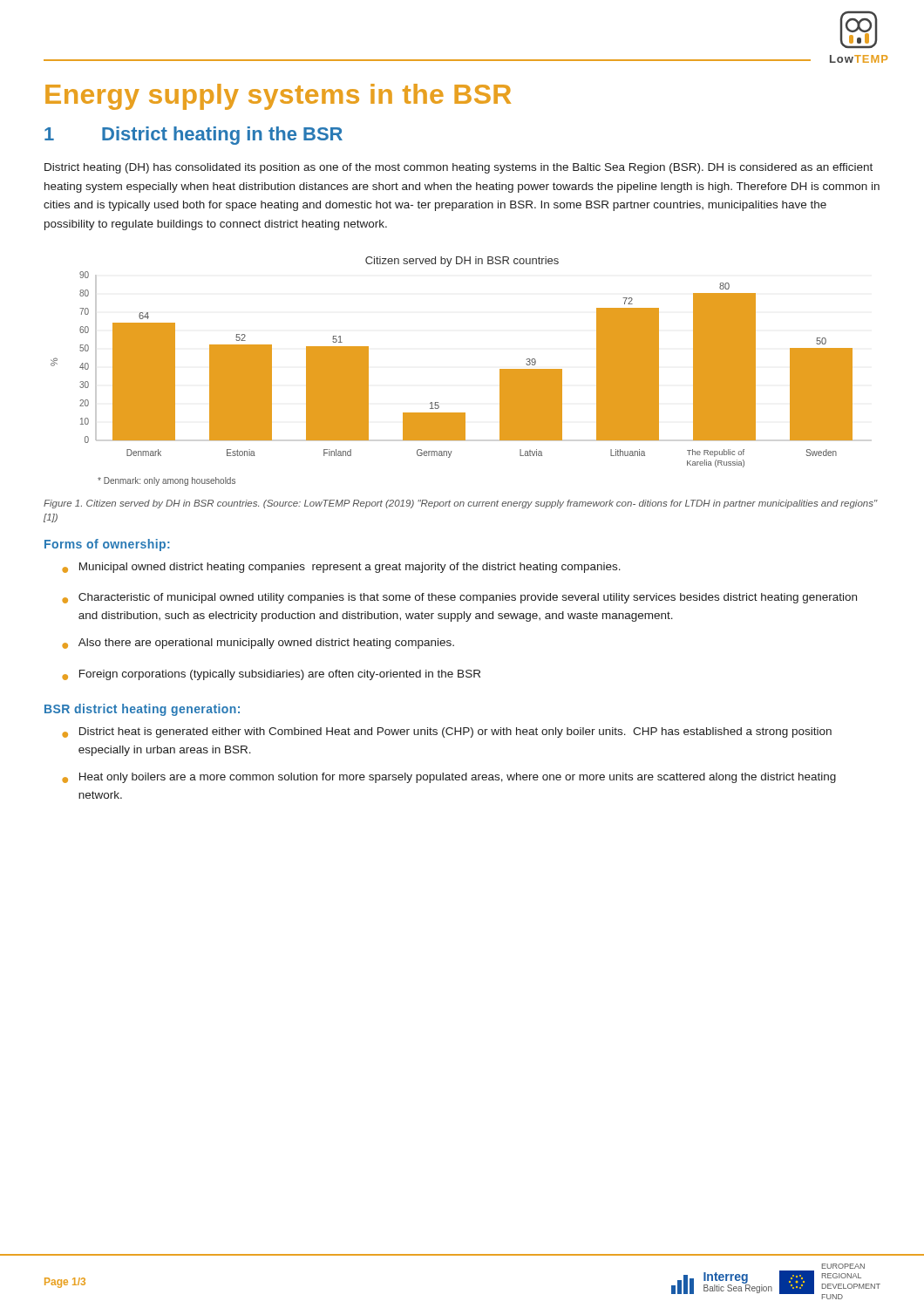Select the caption that reads "Figure 1. Citizen served by DH"
The height and width of the screenshot is (1308, 924).
tap(460, 510)
